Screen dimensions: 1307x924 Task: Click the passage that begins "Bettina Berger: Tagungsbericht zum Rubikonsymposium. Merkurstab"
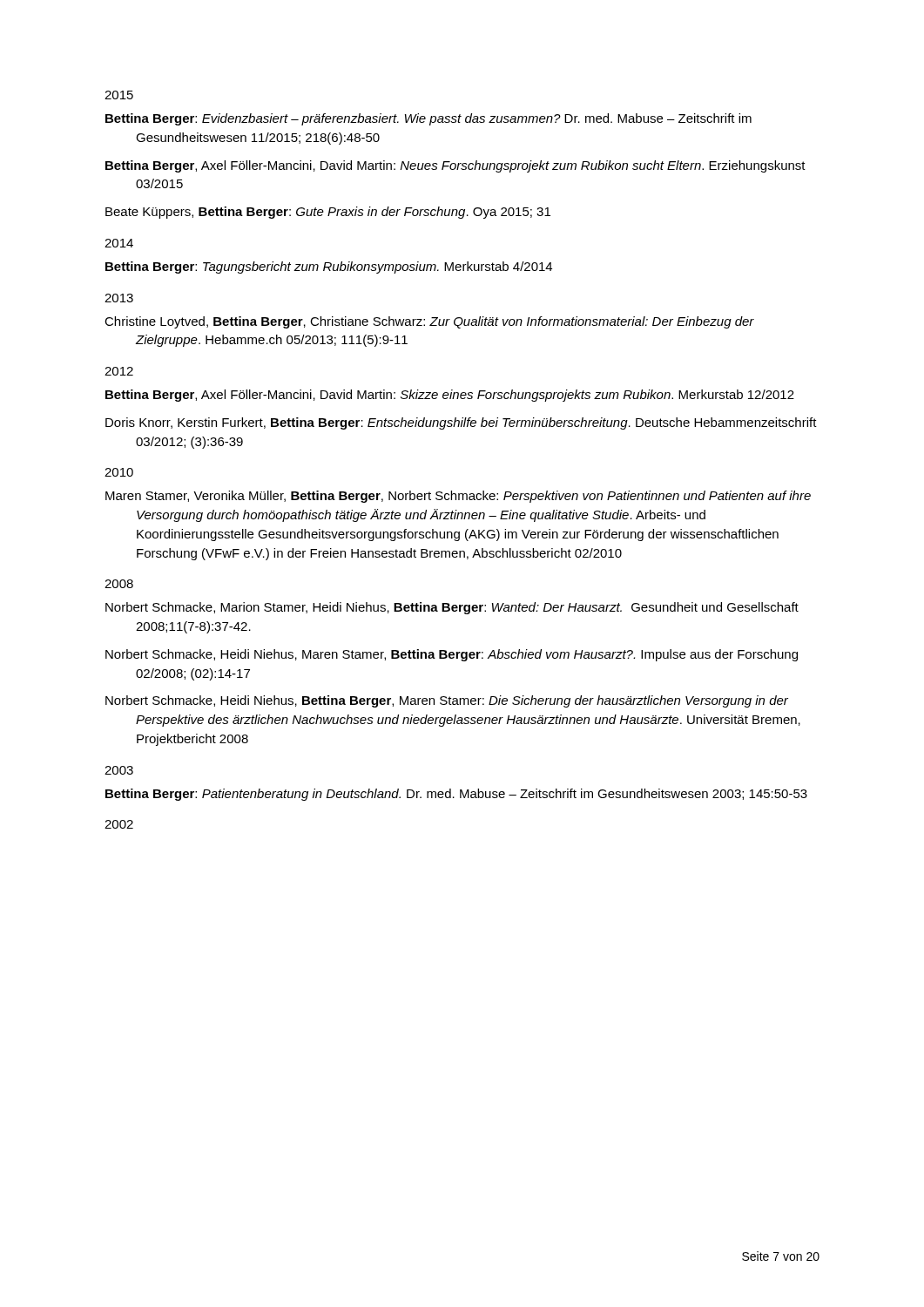click(329, 266)
